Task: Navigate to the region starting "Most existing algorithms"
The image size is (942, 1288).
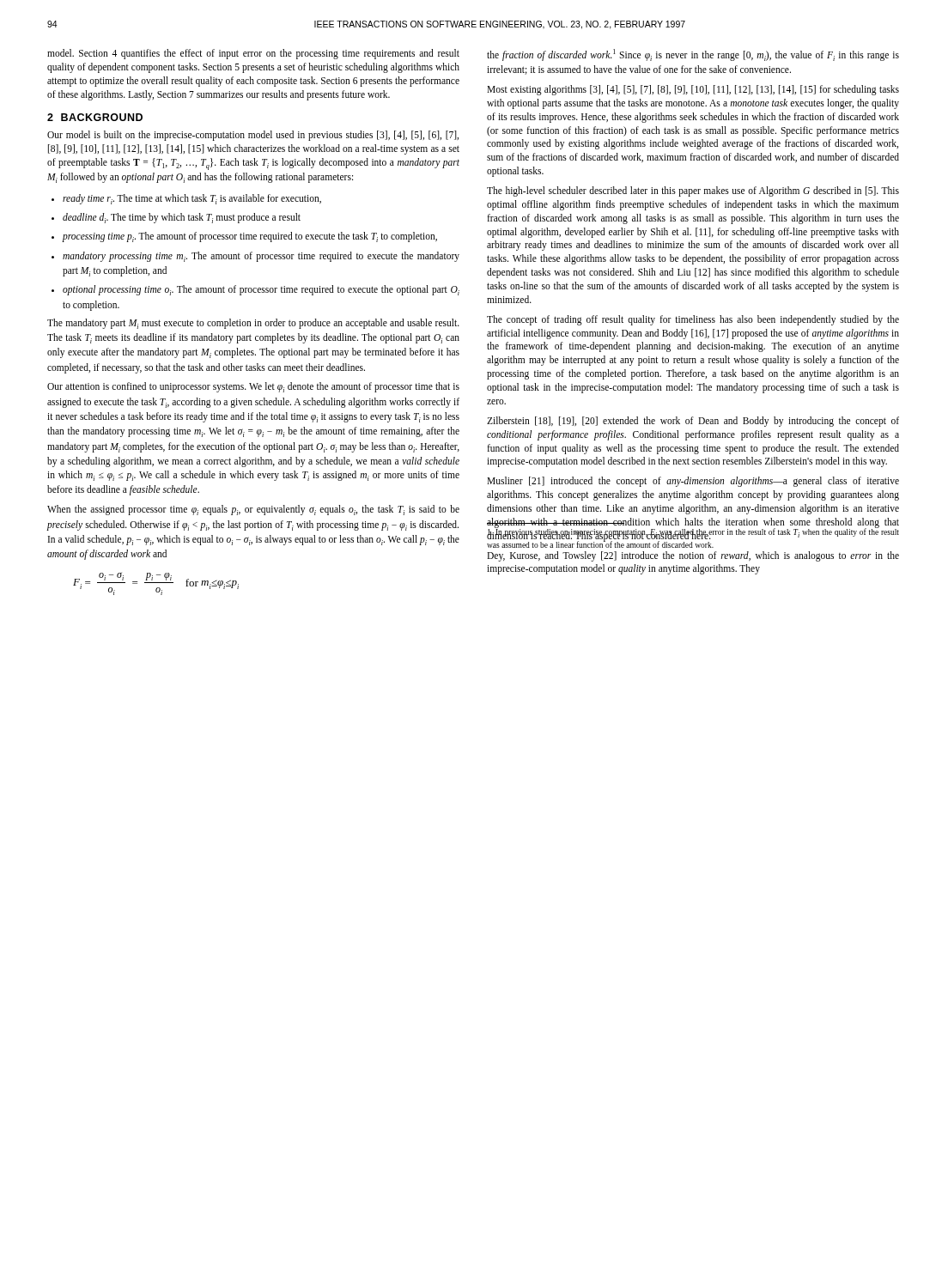Action: (x=693, y=131)
